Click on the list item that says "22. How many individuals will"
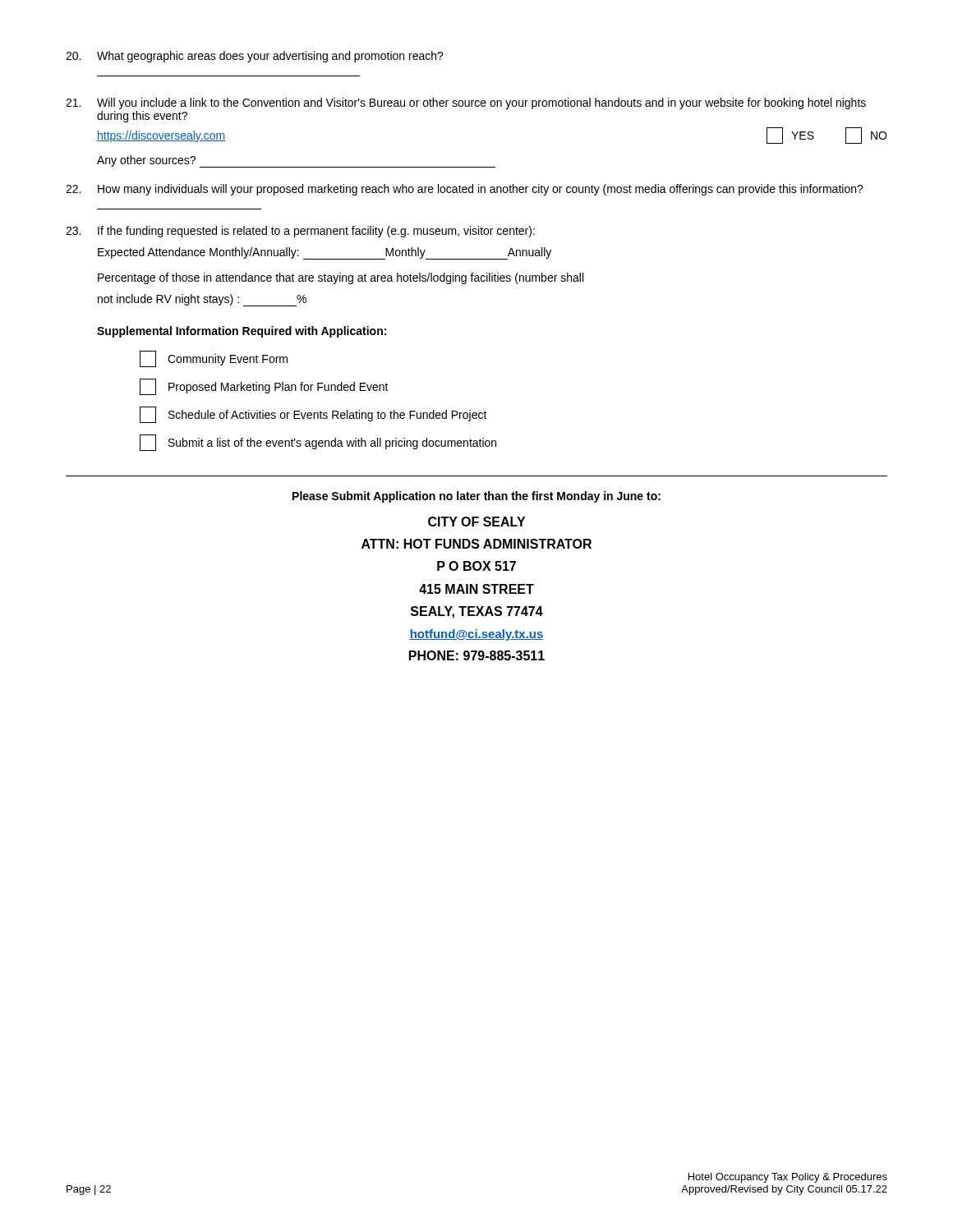953x1232 pixels. pyautogui.click(x=476, y=196)
